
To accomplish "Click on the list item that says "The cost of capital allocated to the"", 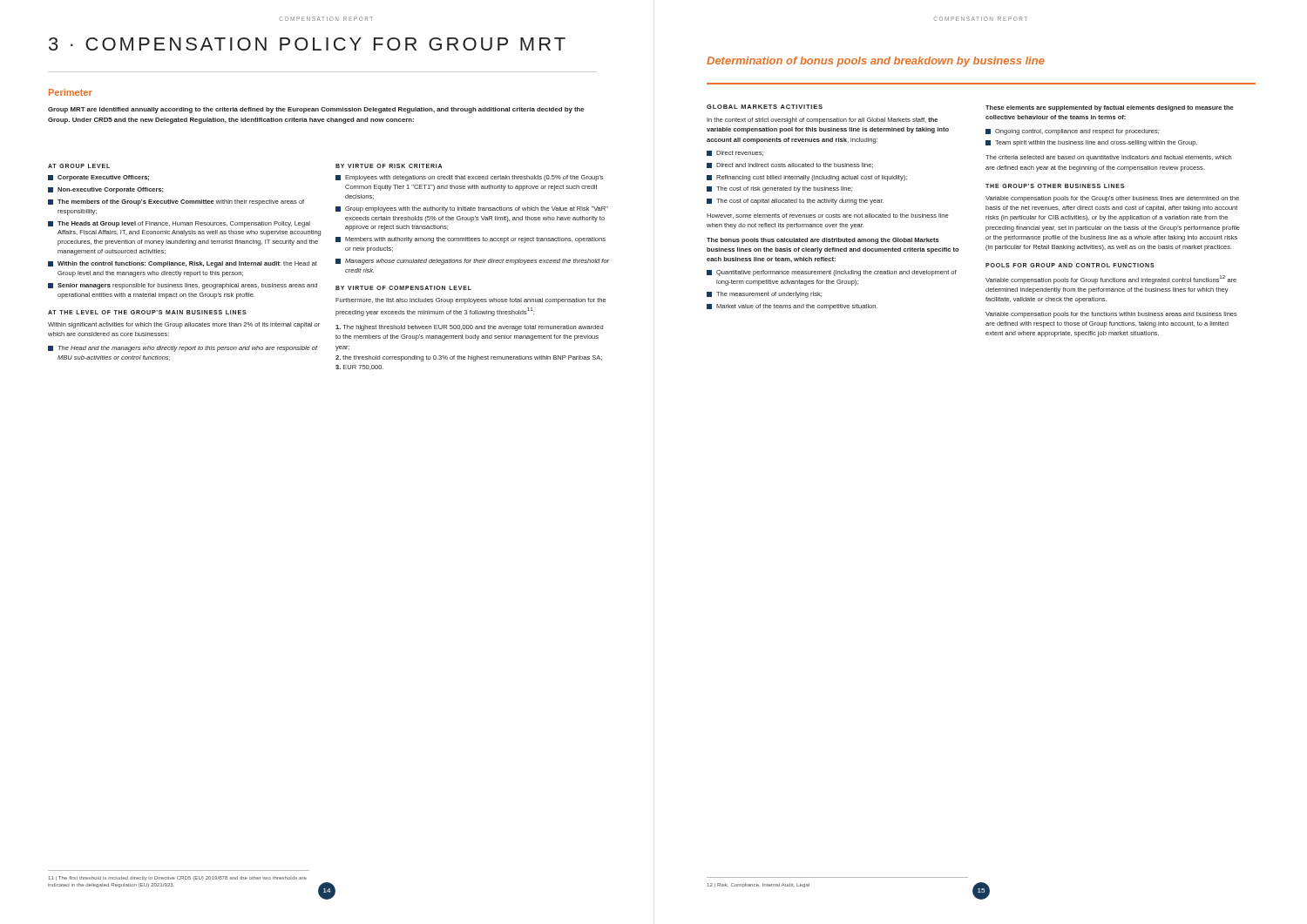I will pyautogui.click(x=835, y=202).
